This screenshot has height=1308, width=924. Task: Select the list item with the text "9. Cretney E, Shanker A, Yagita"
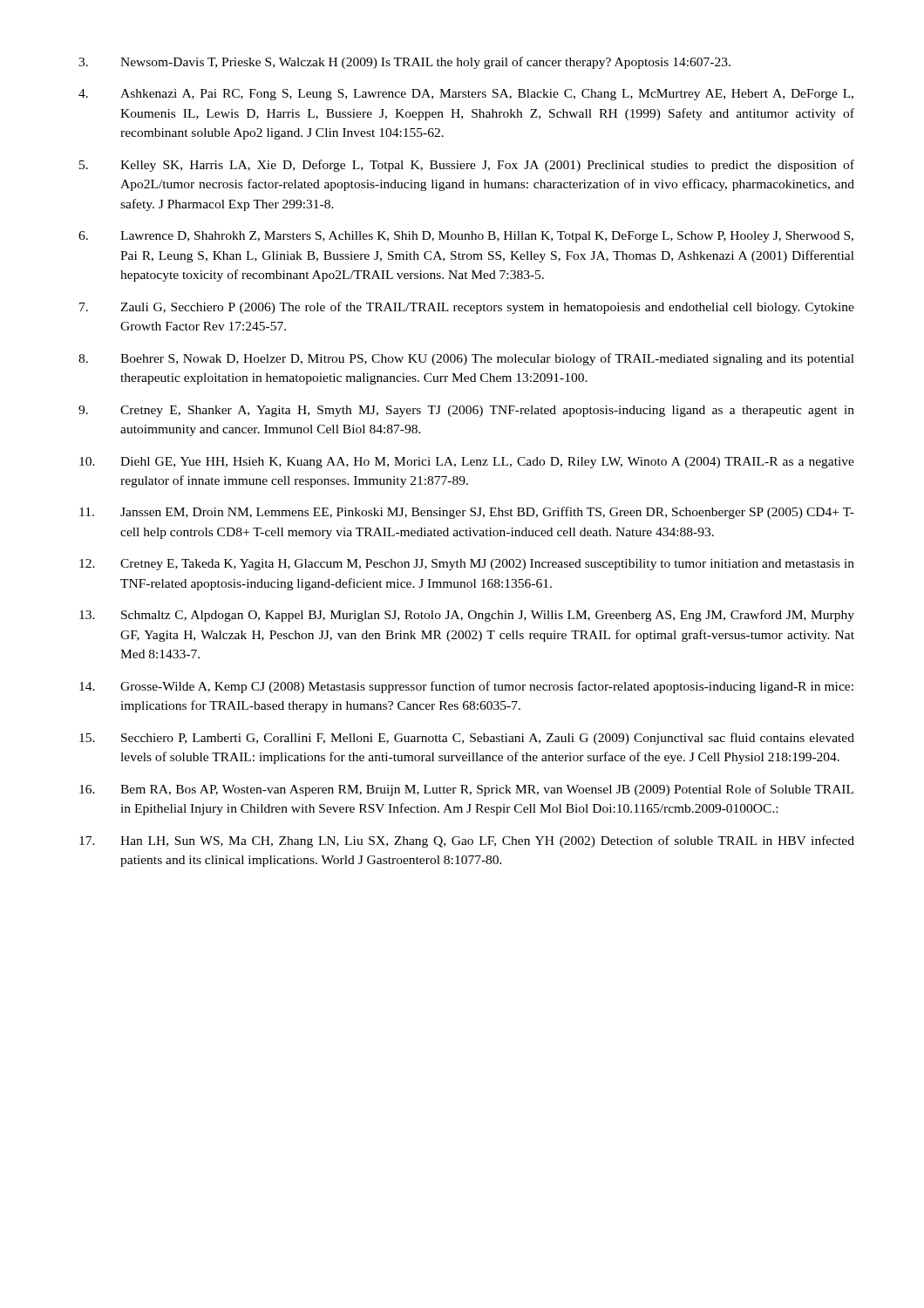tap(466, 419)
